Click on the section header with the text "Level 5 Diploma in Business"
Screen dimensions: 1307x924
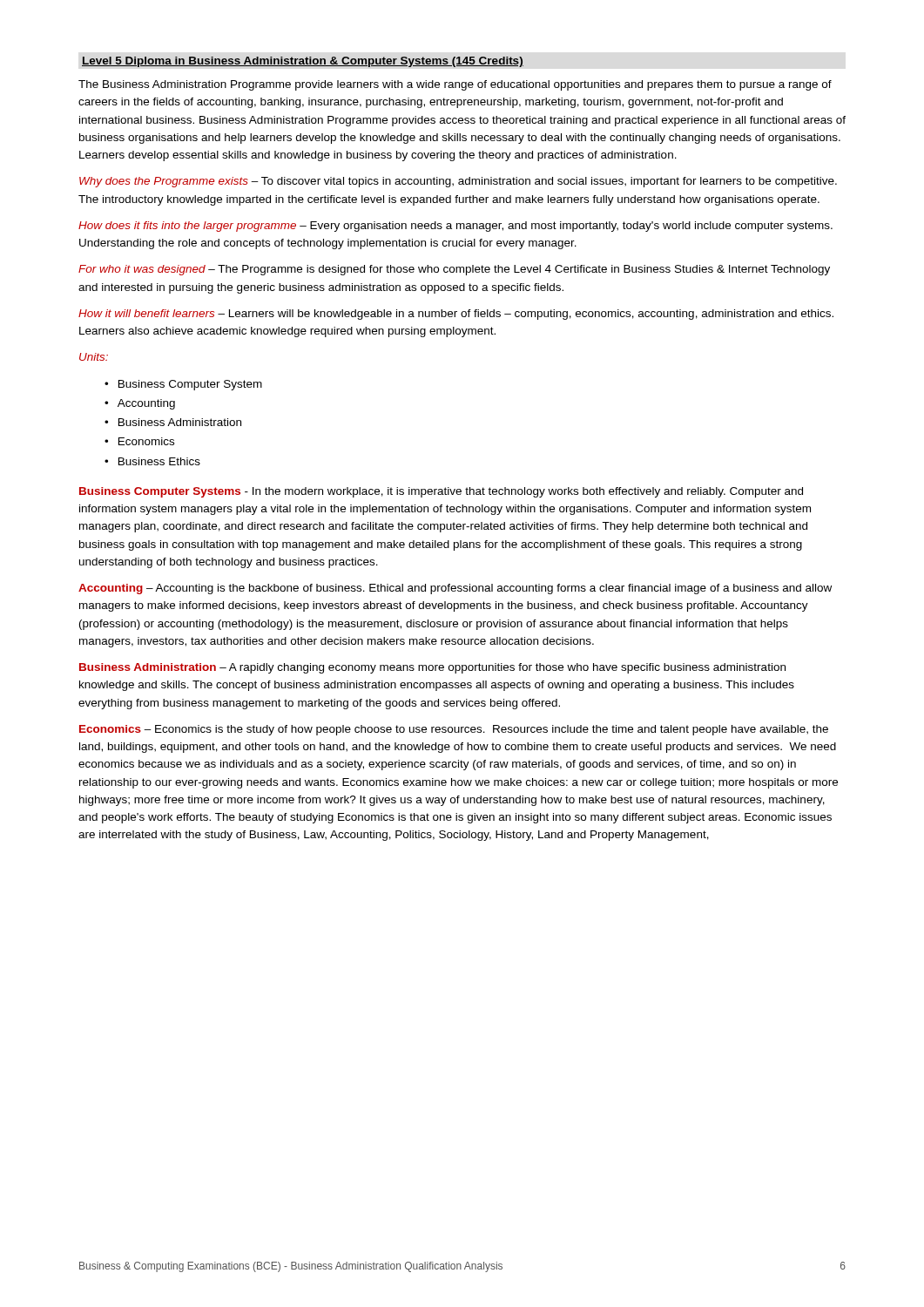pyautogui.click(x=462, y=61)
